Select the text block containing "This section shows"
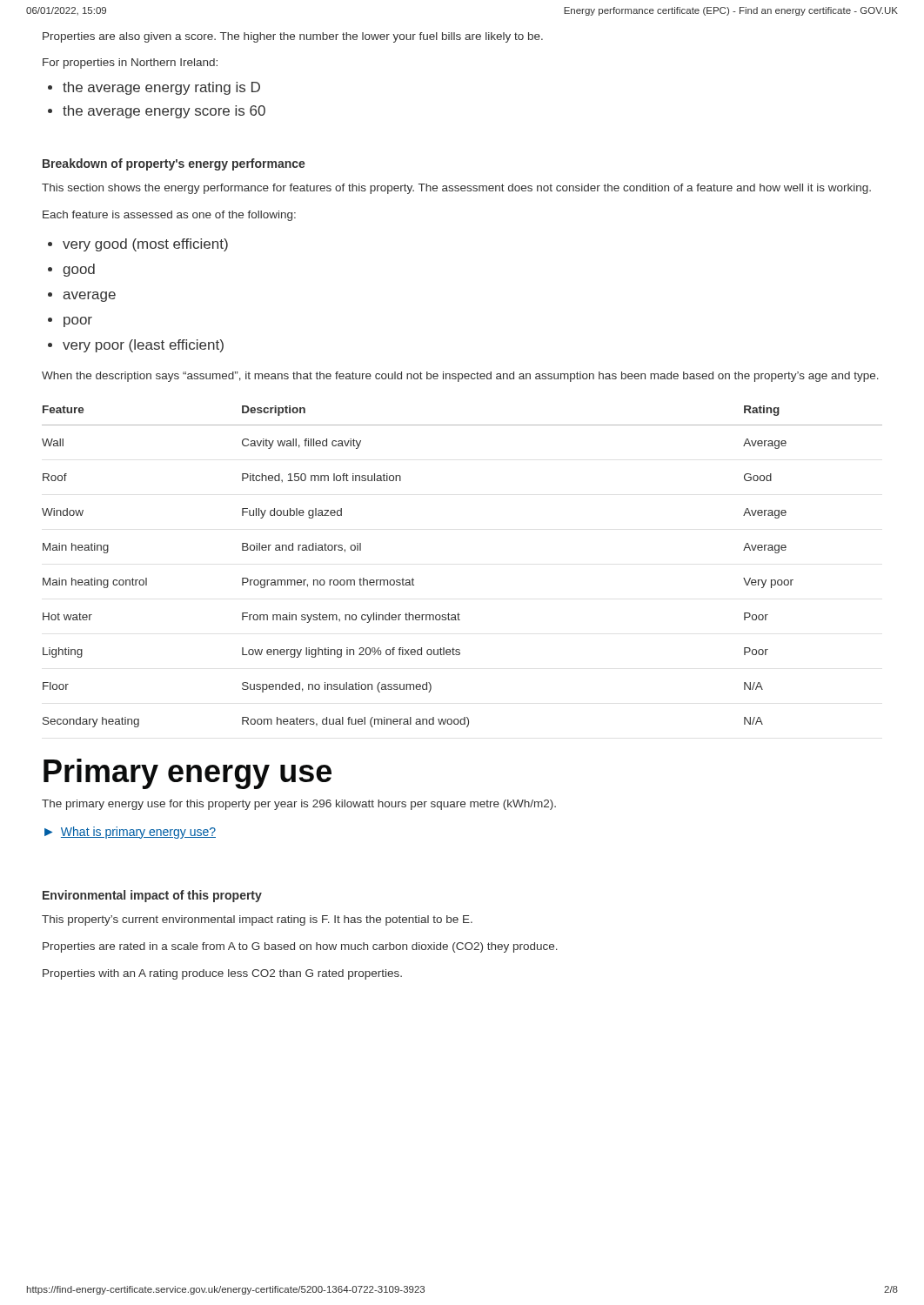924x1305 pixels. click(x=457, y=187)
